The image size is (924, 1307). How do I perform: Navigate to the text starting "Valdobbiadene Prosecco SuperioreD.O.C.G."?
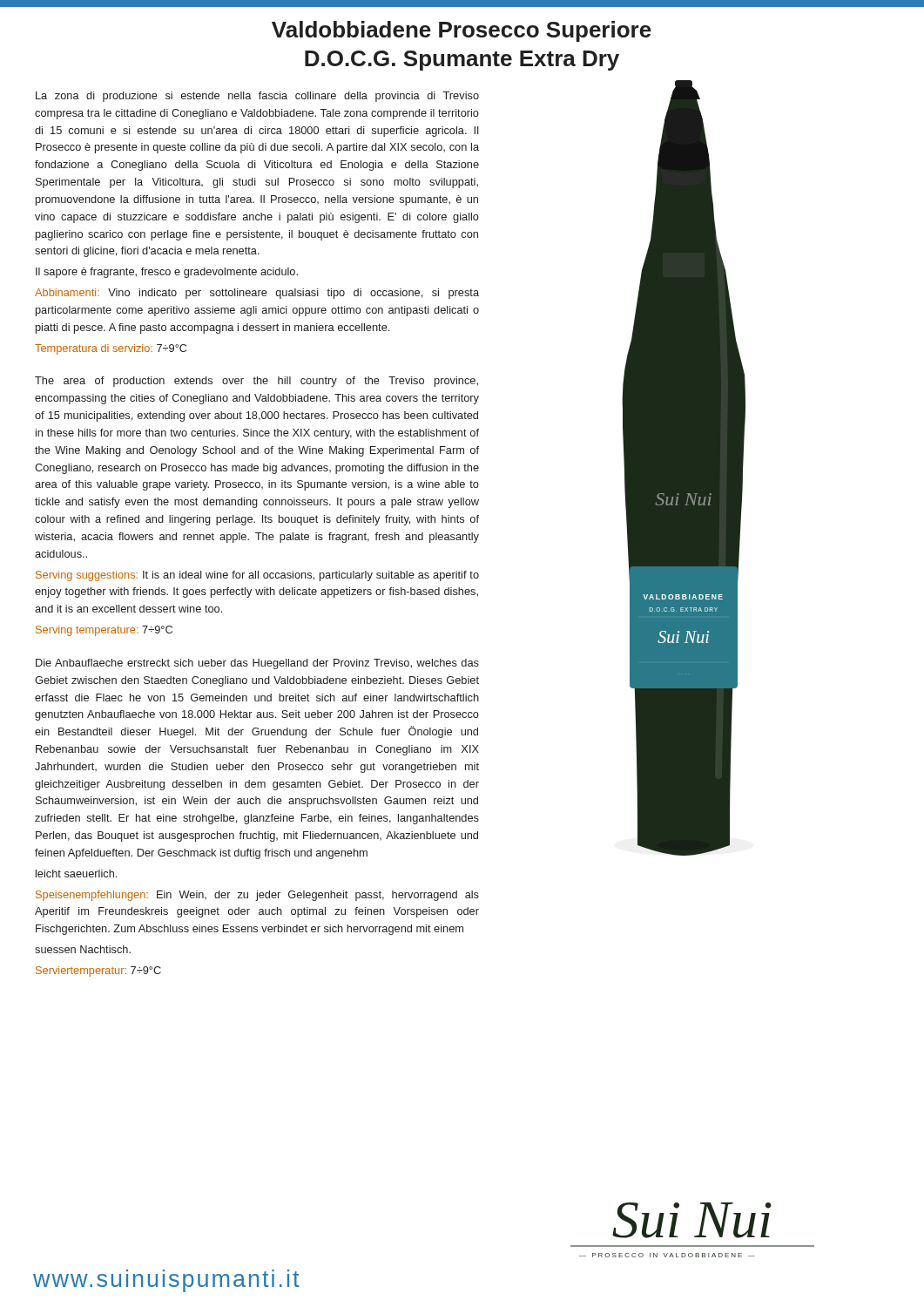pyautogui.click(x=462, y=44)
